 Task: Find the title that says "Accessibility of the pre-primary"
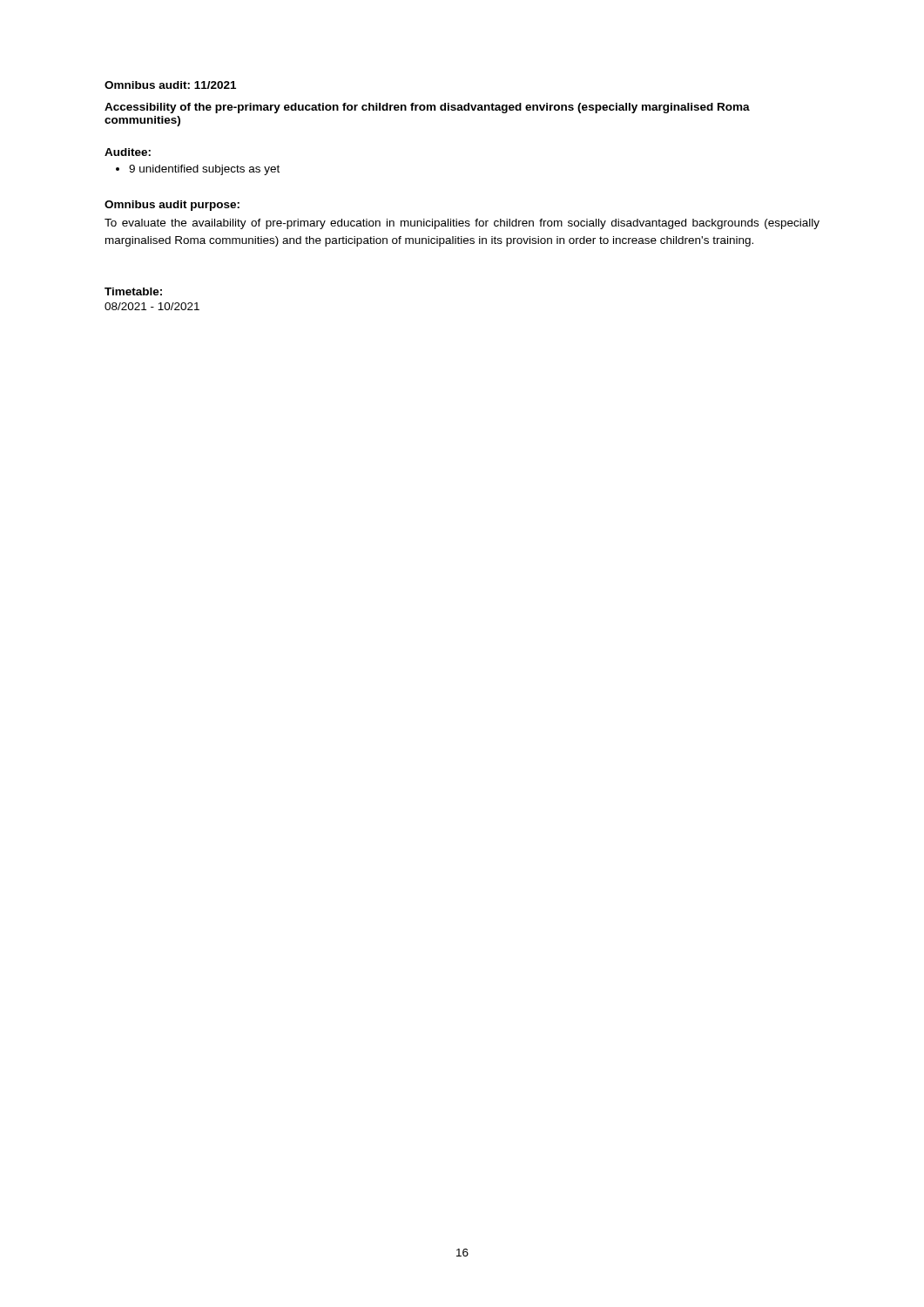[427, 113]
